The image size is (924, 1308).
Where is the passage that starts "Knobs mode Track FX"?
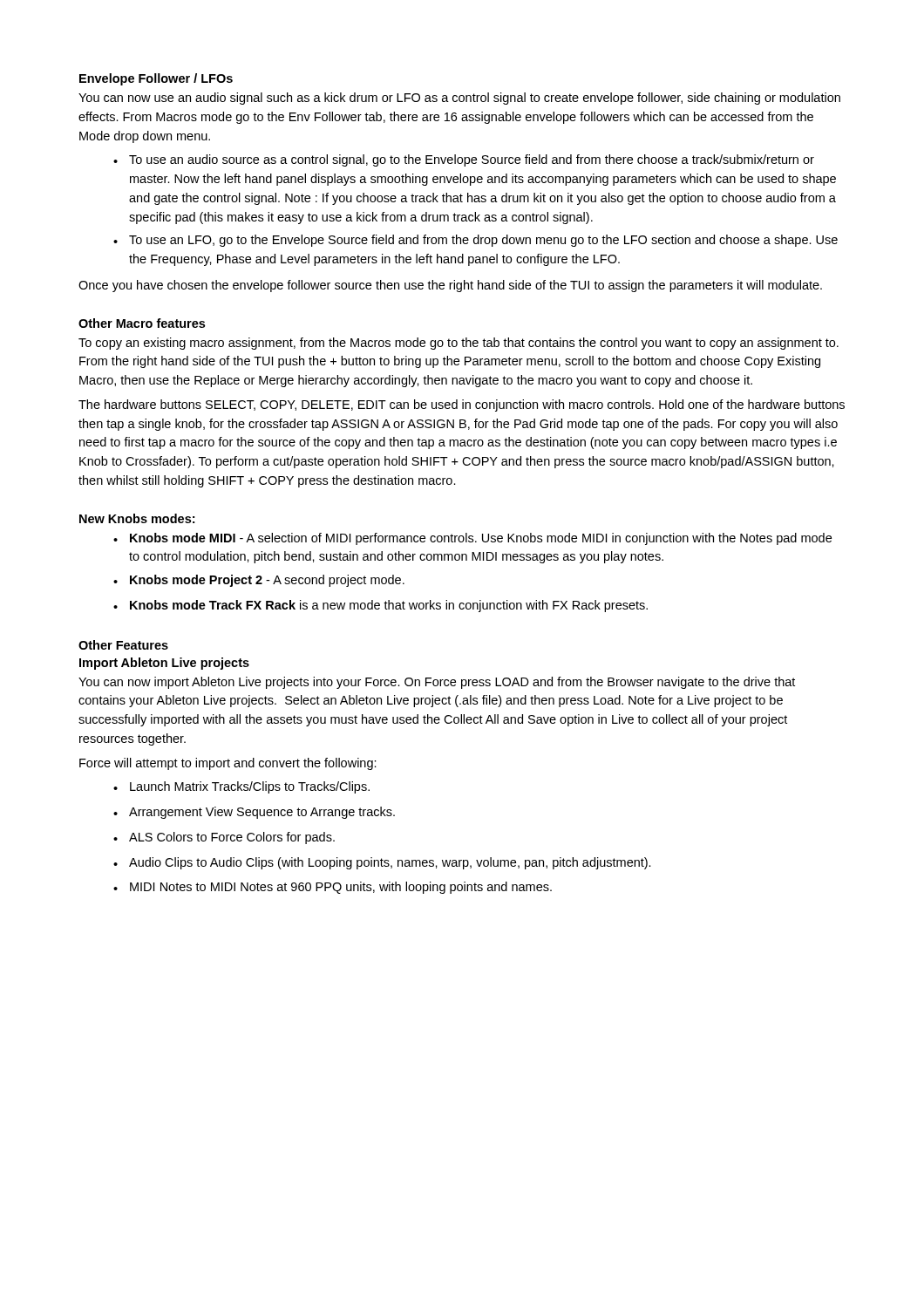tap(479, 607)
